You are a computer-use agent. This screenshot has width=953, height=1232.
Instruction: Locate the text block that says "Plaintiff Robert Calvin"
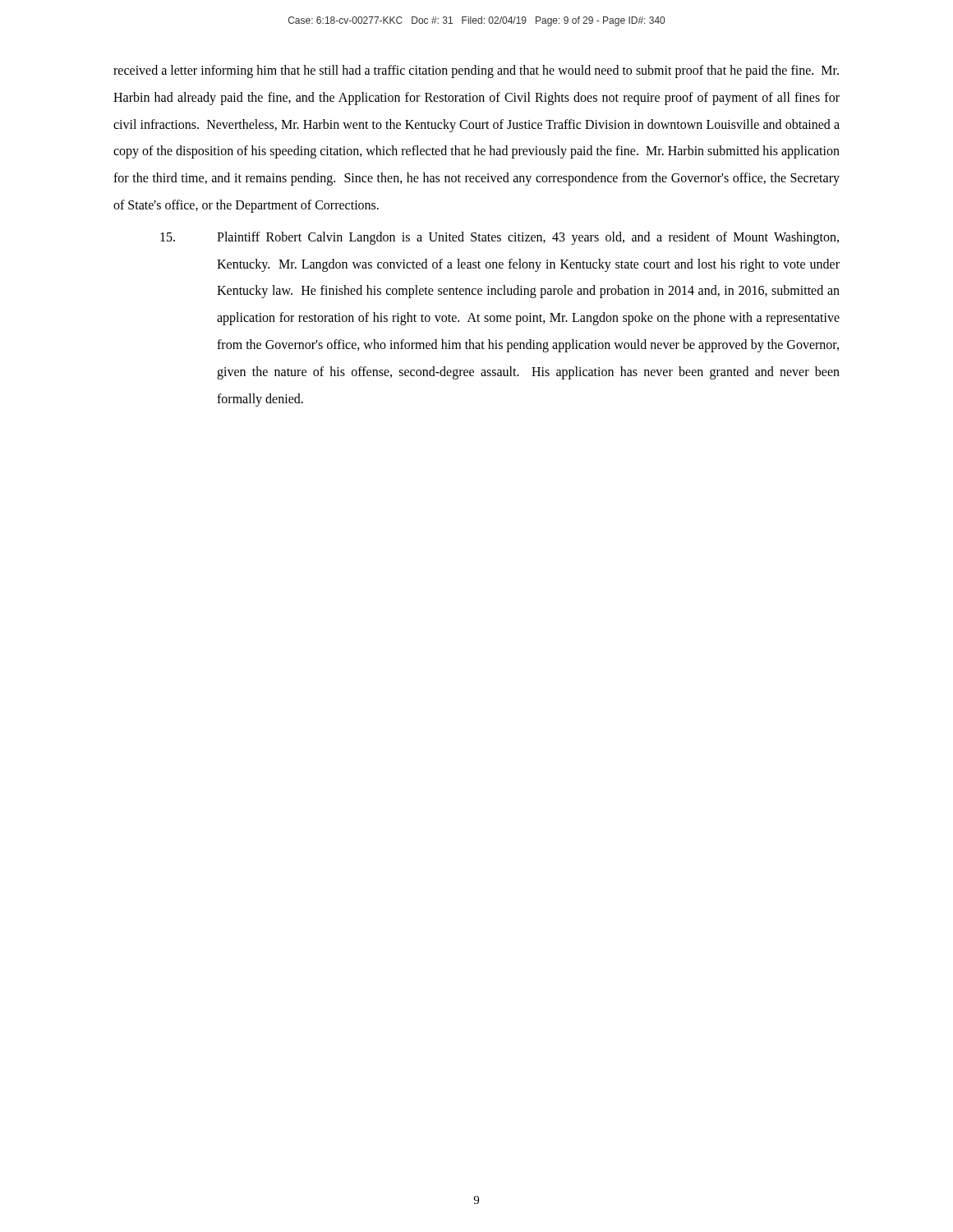point(476,318)
